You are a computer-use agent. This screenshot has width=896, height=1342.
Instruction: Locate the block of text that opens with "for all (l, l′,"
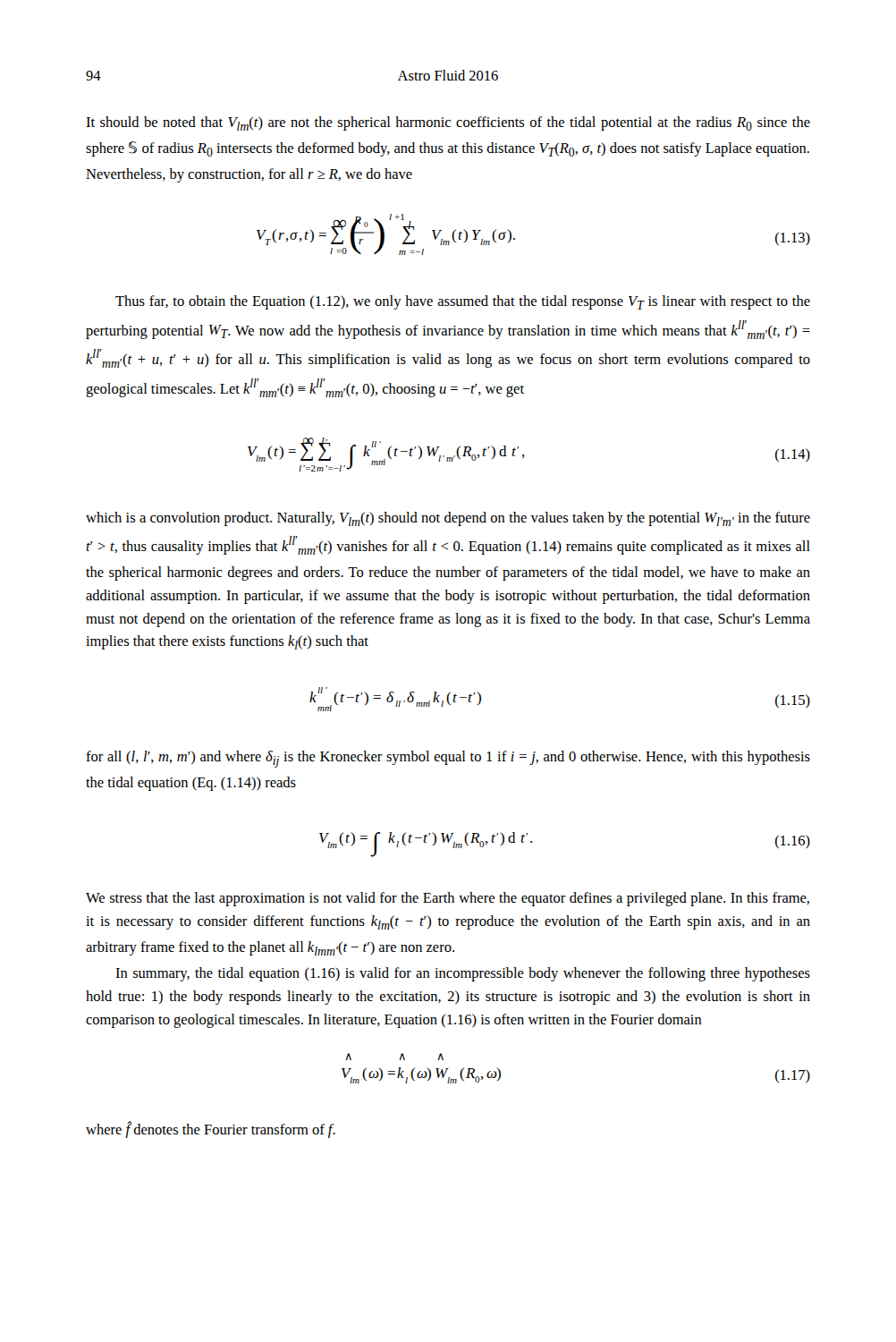pos(448,769)
